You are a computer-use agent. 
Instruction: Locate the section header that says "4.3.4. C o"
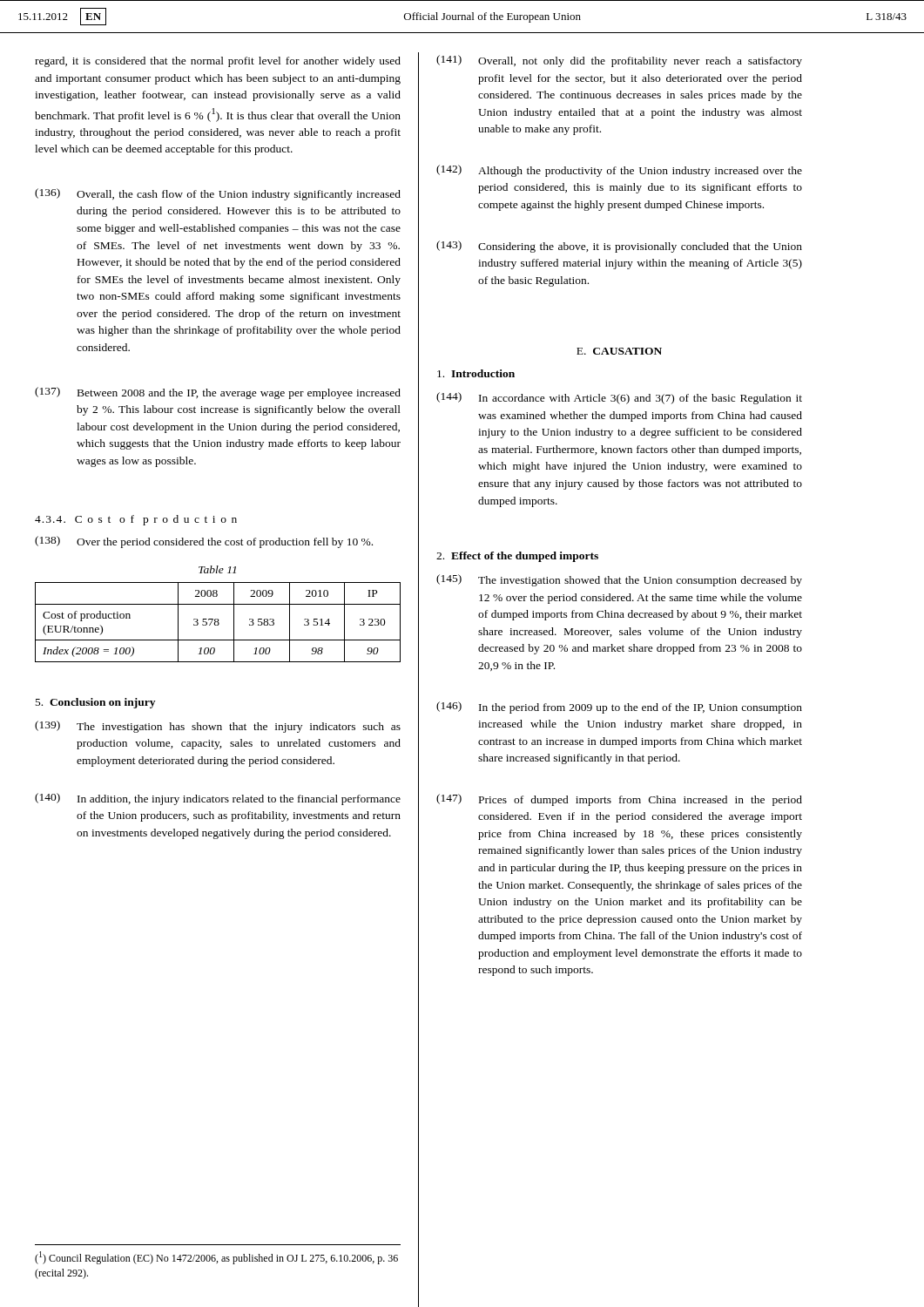[136, 519]
